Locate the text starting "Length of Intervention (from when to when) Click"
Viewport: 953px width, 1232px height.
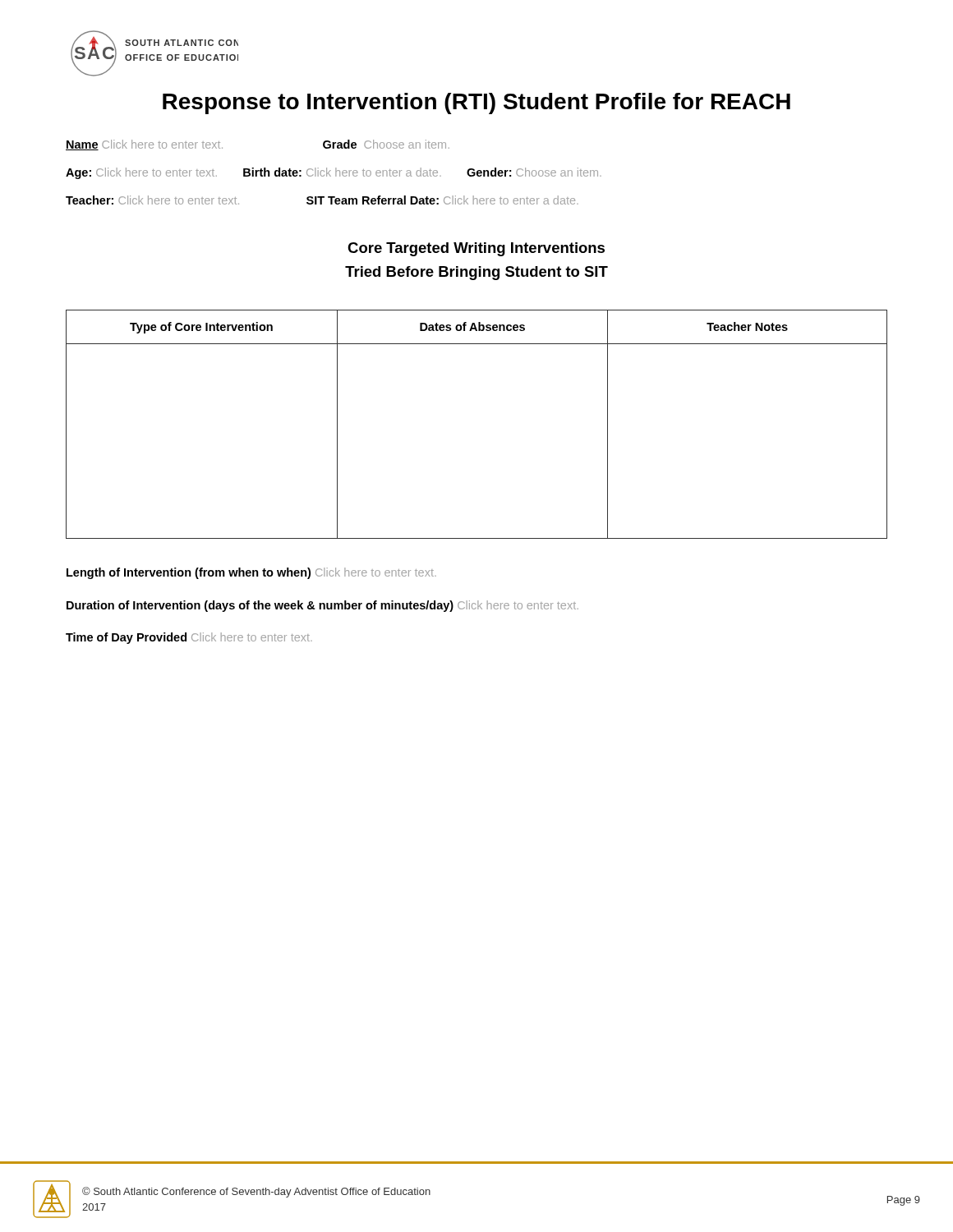(251, 573)
